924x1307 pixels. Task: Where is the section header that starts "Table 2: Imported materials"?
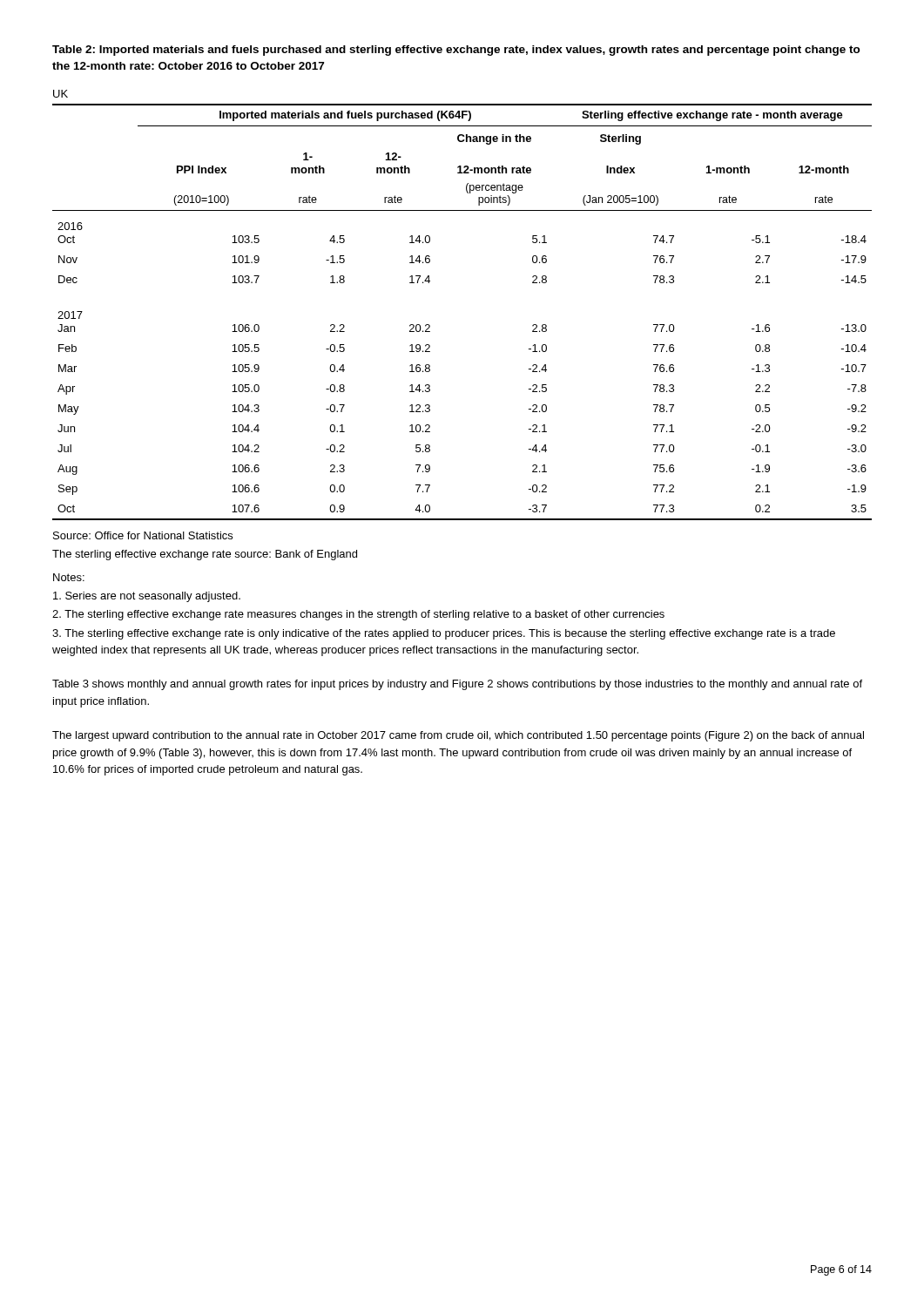(x=456, y=58)
